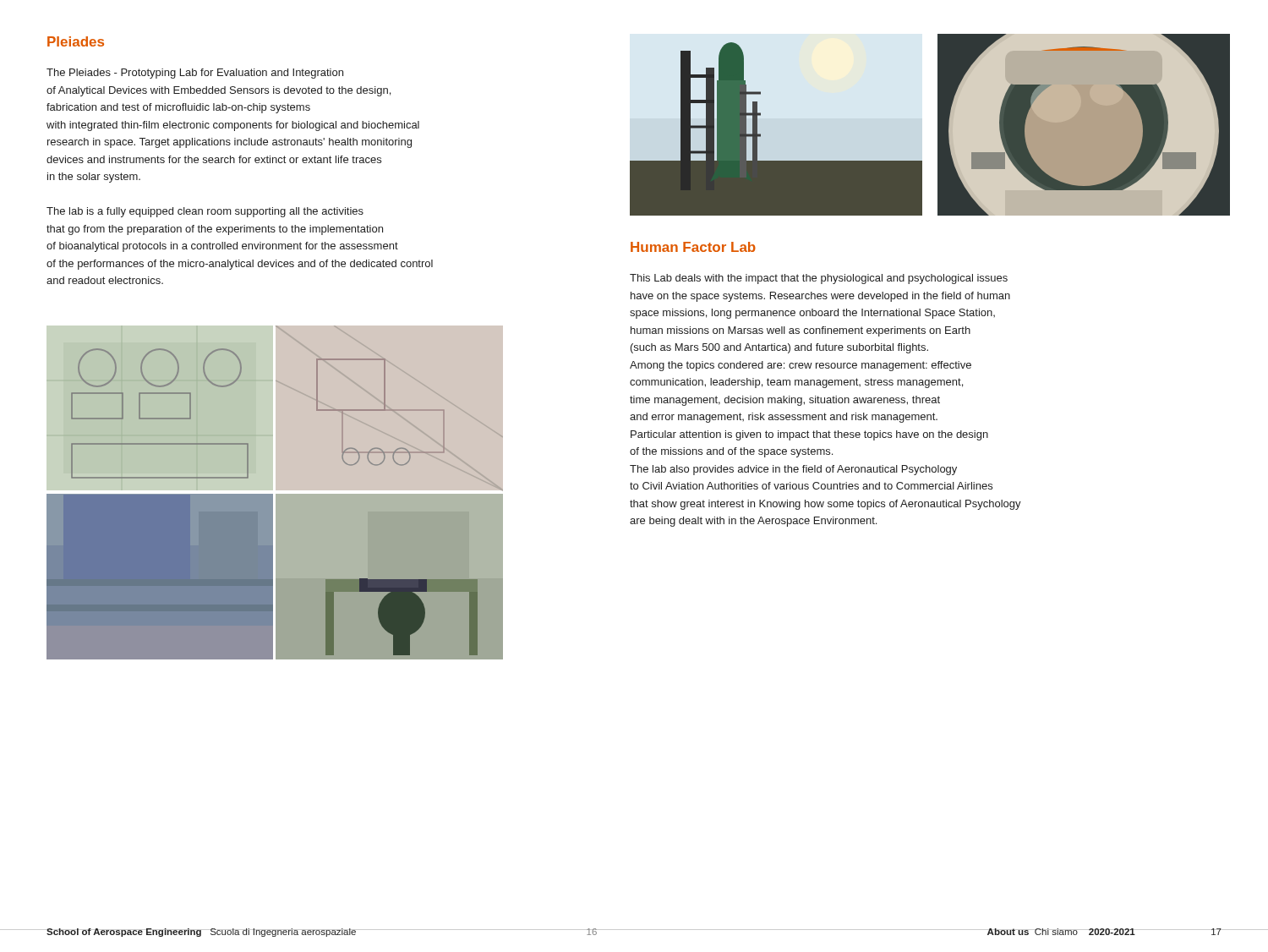Find "Human Factor Lab" on this page
The image size is (1268, 952).
(693, 247)
